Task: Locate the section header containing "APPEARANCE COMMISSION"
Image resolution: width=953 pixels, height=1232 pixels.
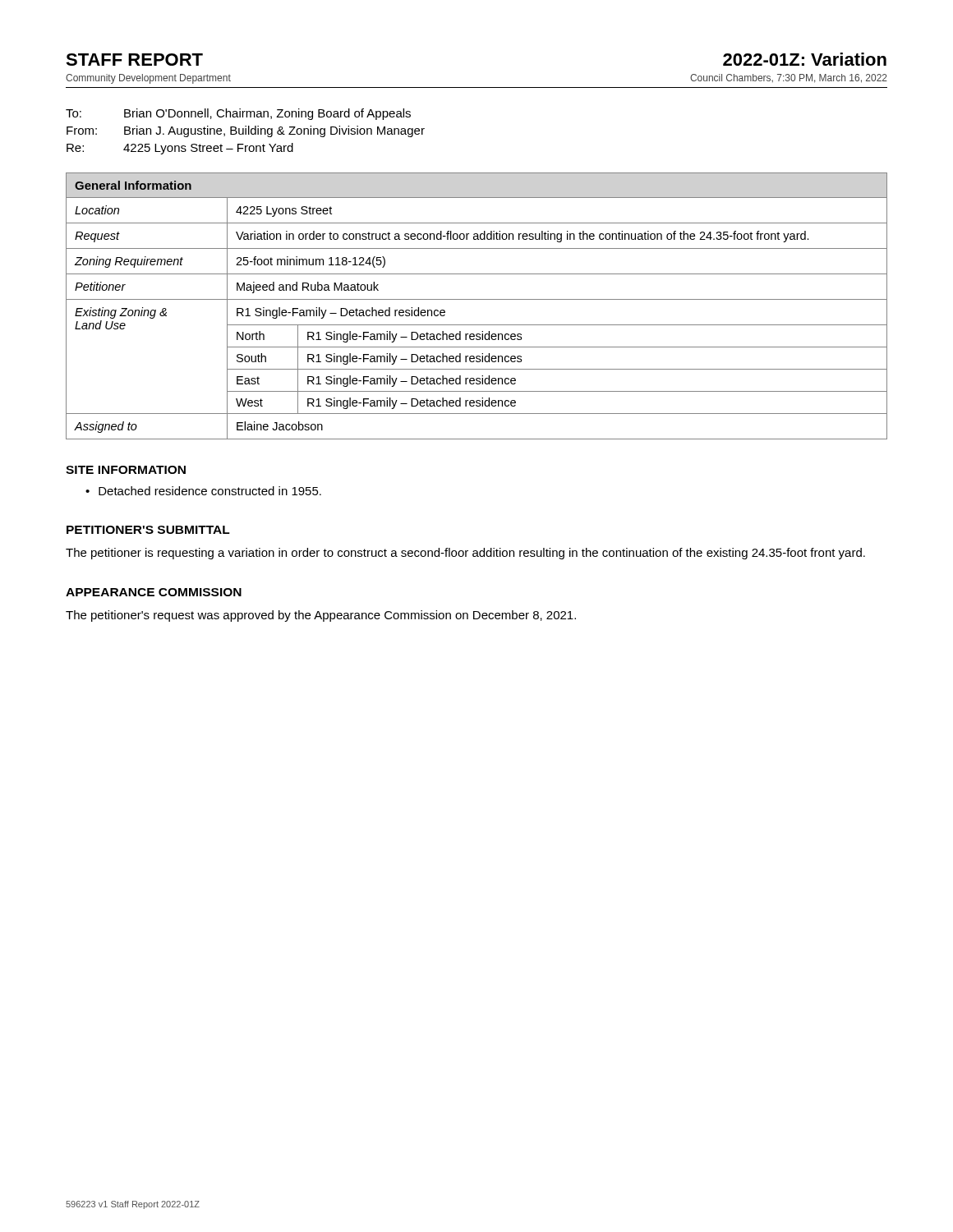Action: coord(154,592)
